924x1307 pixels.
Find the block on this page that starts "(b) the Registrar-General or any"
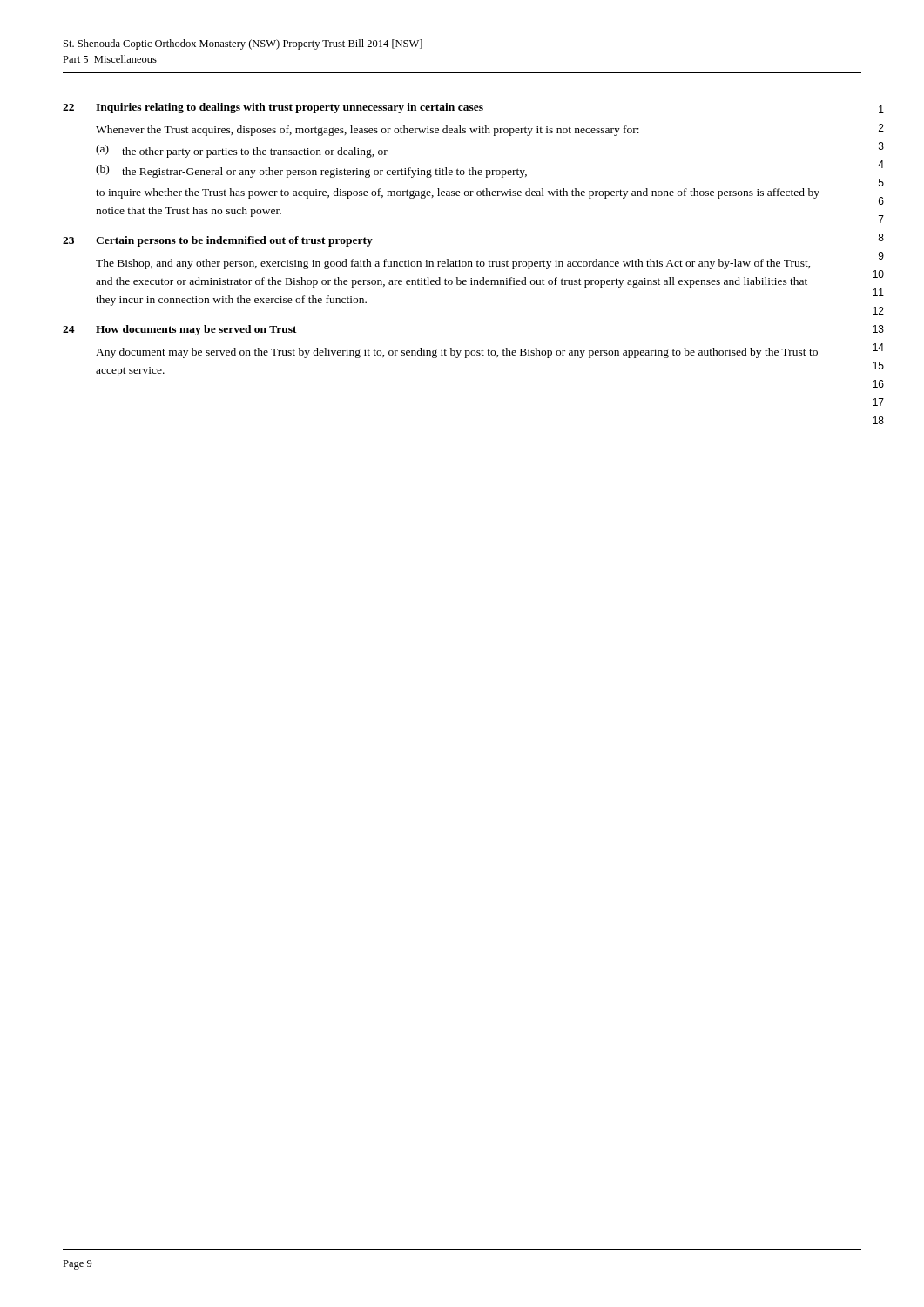point(312,171)
